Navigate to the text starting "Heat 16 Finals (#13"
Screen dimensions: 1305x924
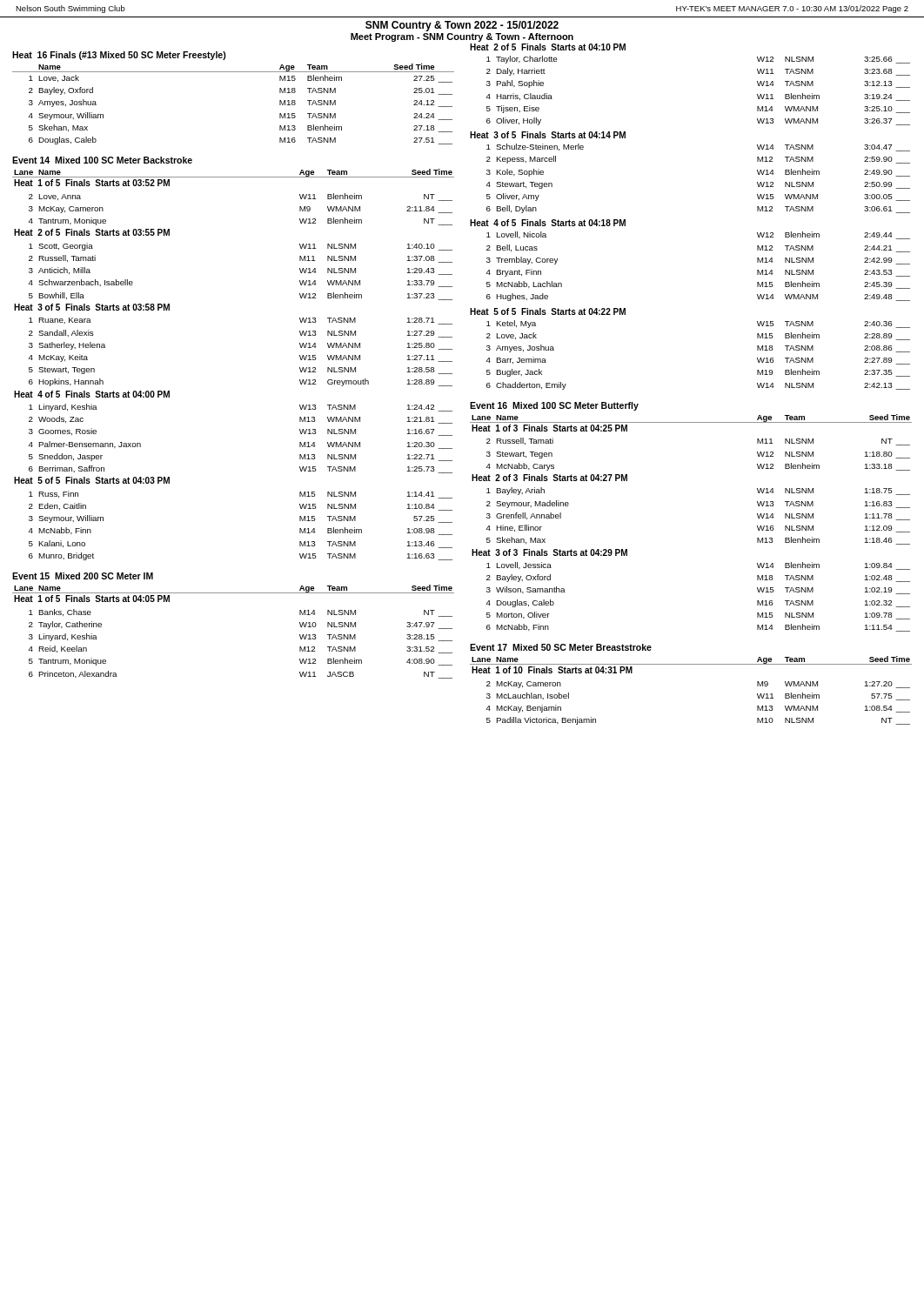[119, 55]
